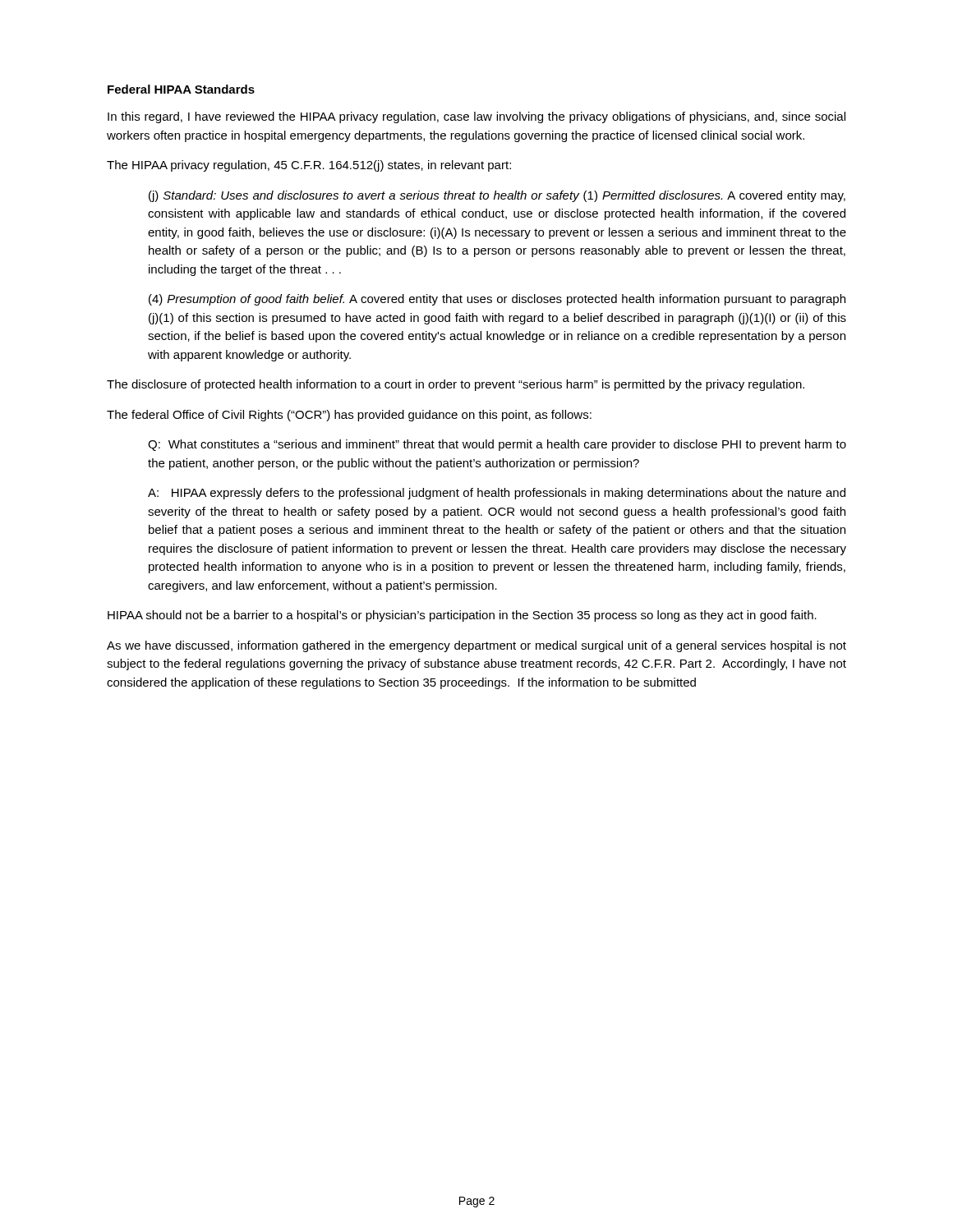Find the text block that says "In this regard, I have"

pos(476,125)
